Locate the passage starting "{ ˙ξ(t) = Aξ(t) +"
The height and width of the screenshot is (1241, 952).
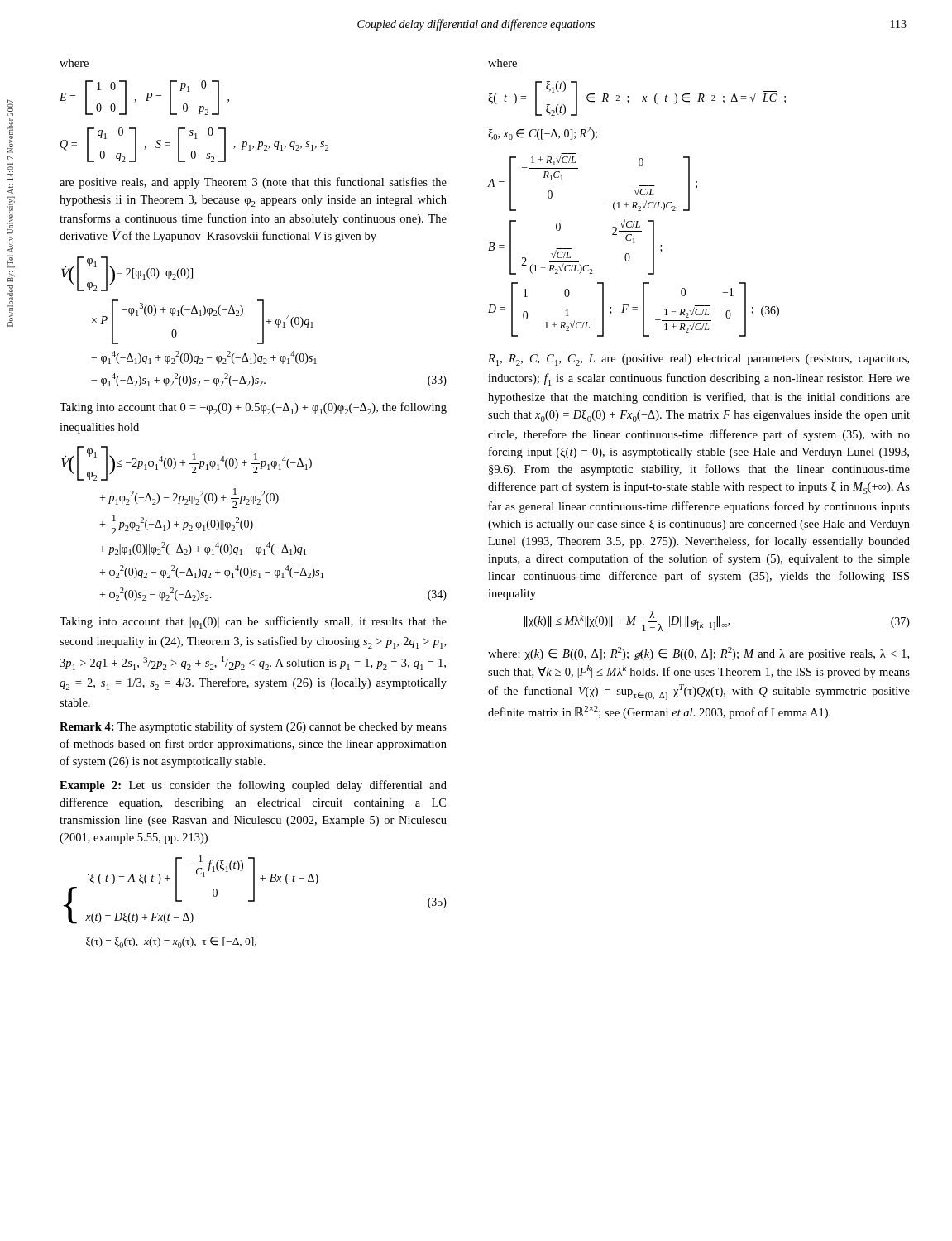[x=253, y=903]
